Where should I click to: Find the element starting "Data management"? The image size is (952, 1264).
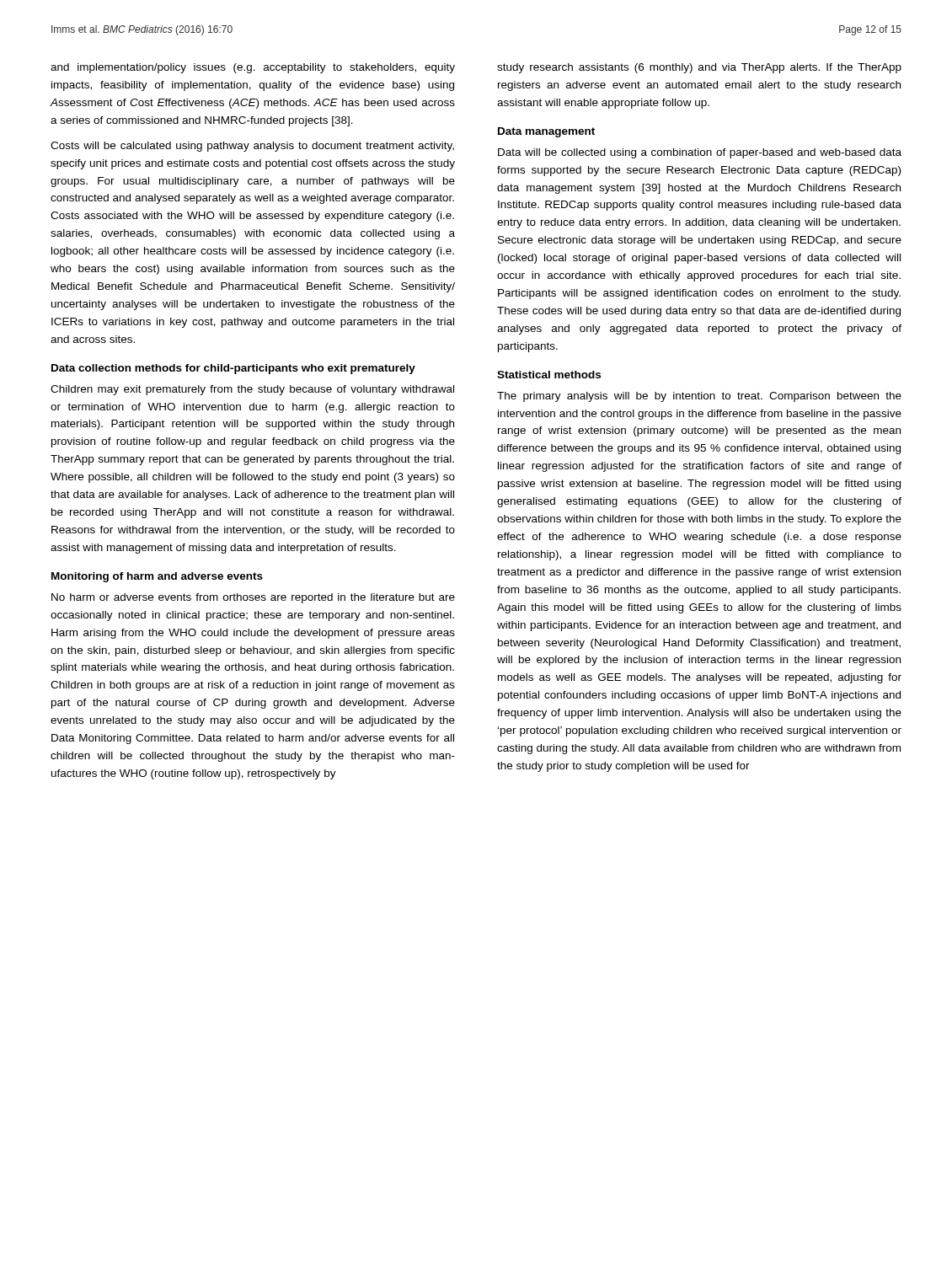[x=546, y=131]
